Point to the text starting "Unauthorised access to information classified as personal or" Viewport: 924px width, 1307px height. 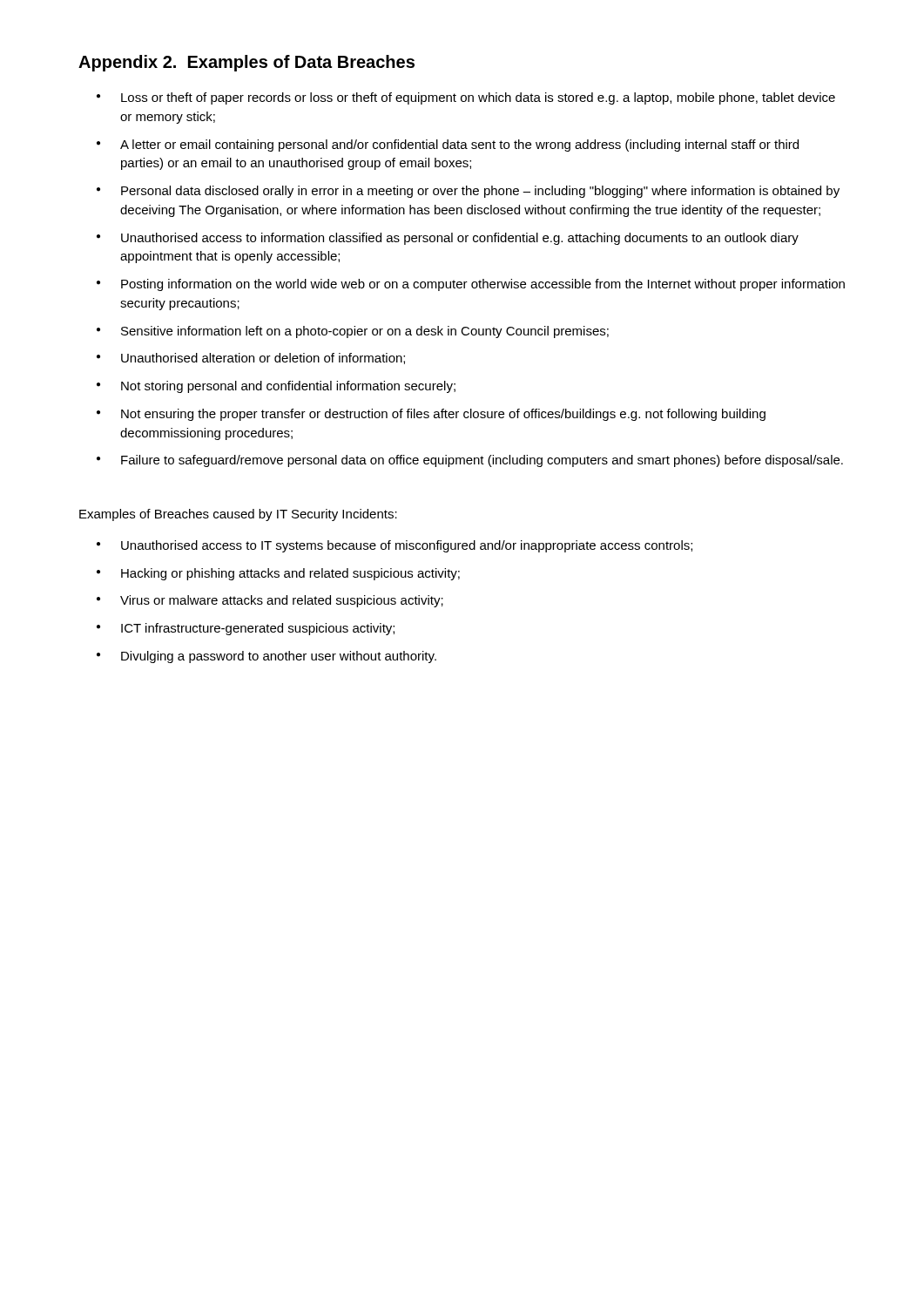click(459, 247)
